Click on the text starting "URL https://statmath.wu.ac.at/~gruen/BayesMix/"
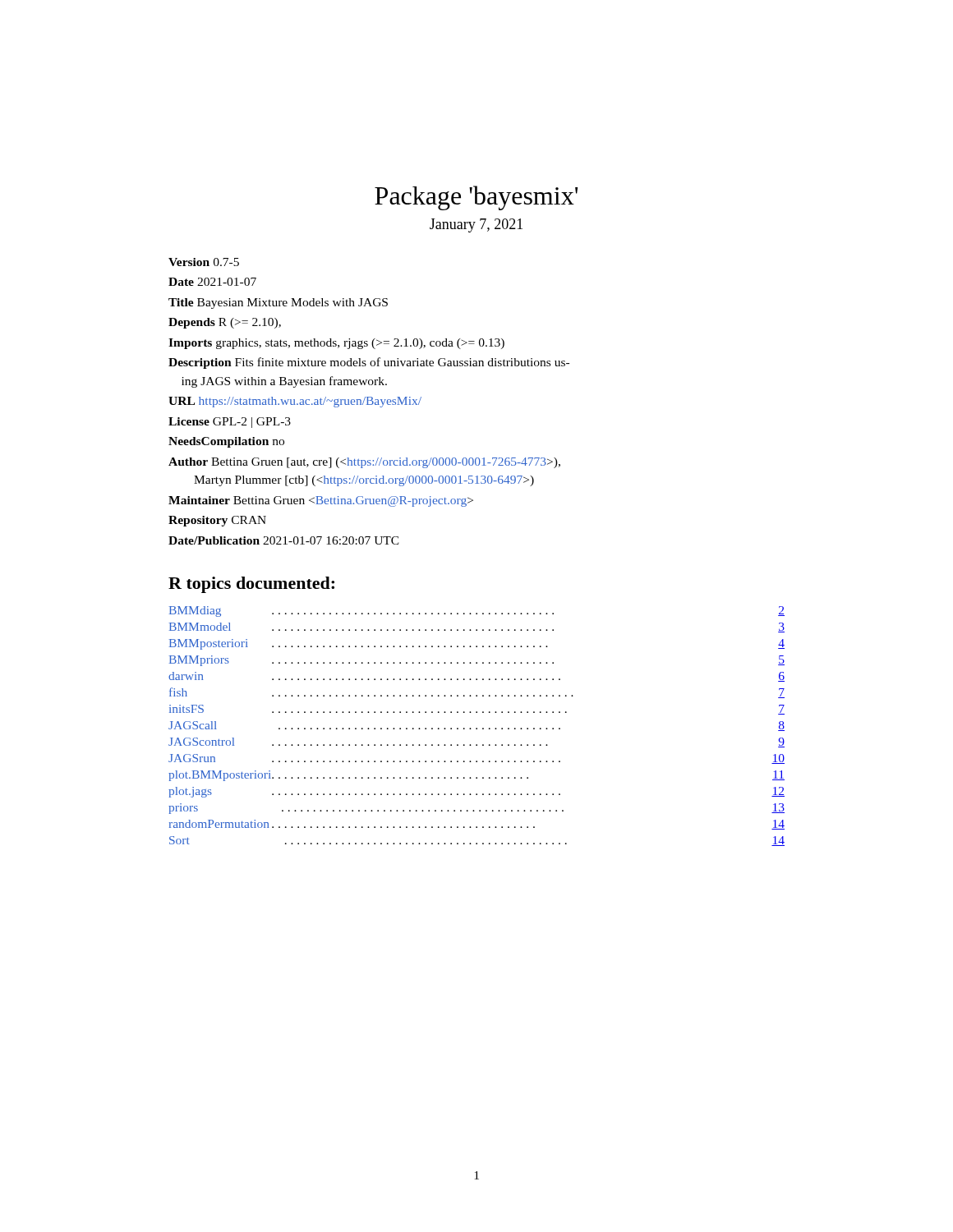 point(295,401)
